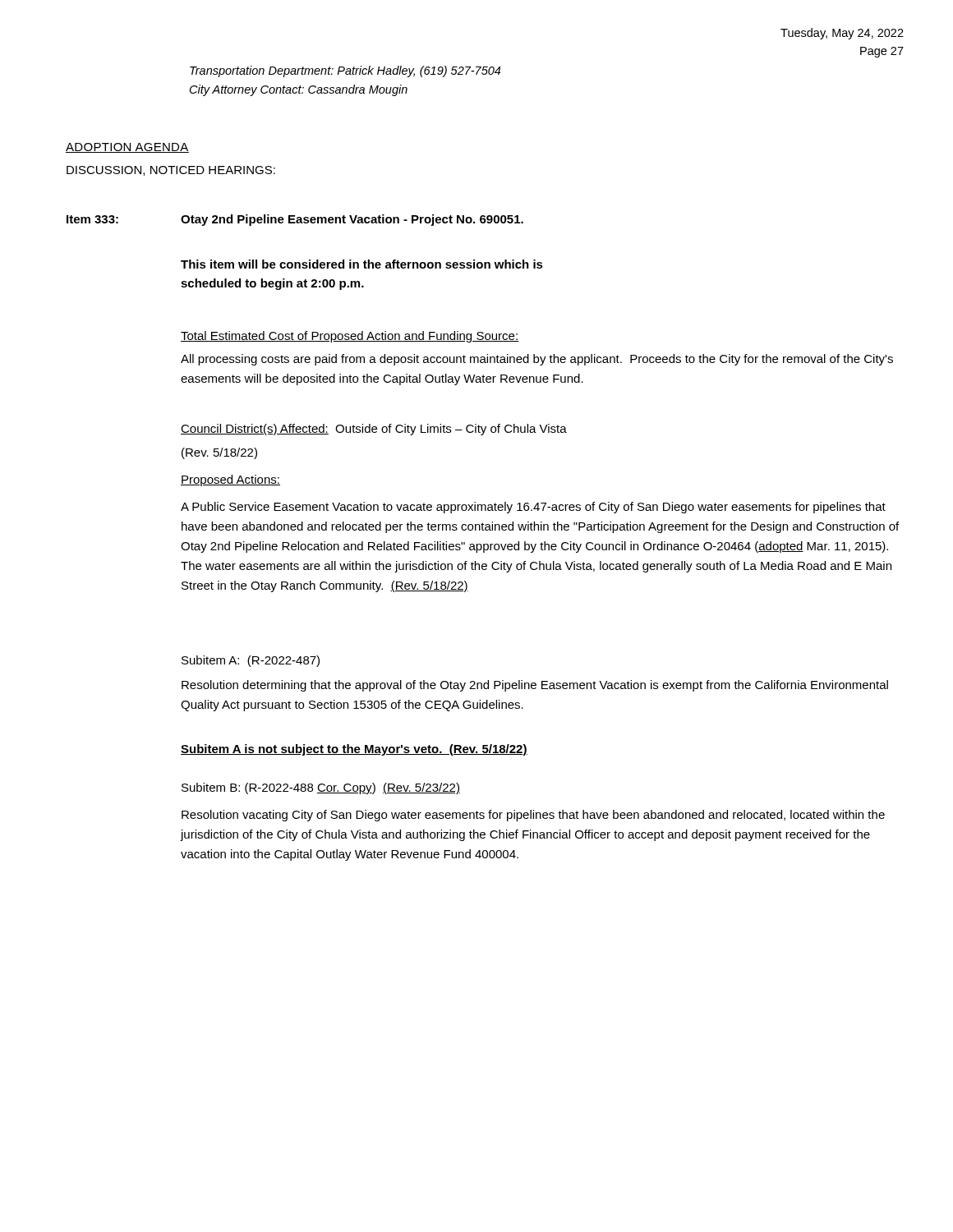Point to the element starting "Item 333: Otay 2nd Pipeline Easement Vacation"
Screen dimensions: 1232x953
coord(295,219)
